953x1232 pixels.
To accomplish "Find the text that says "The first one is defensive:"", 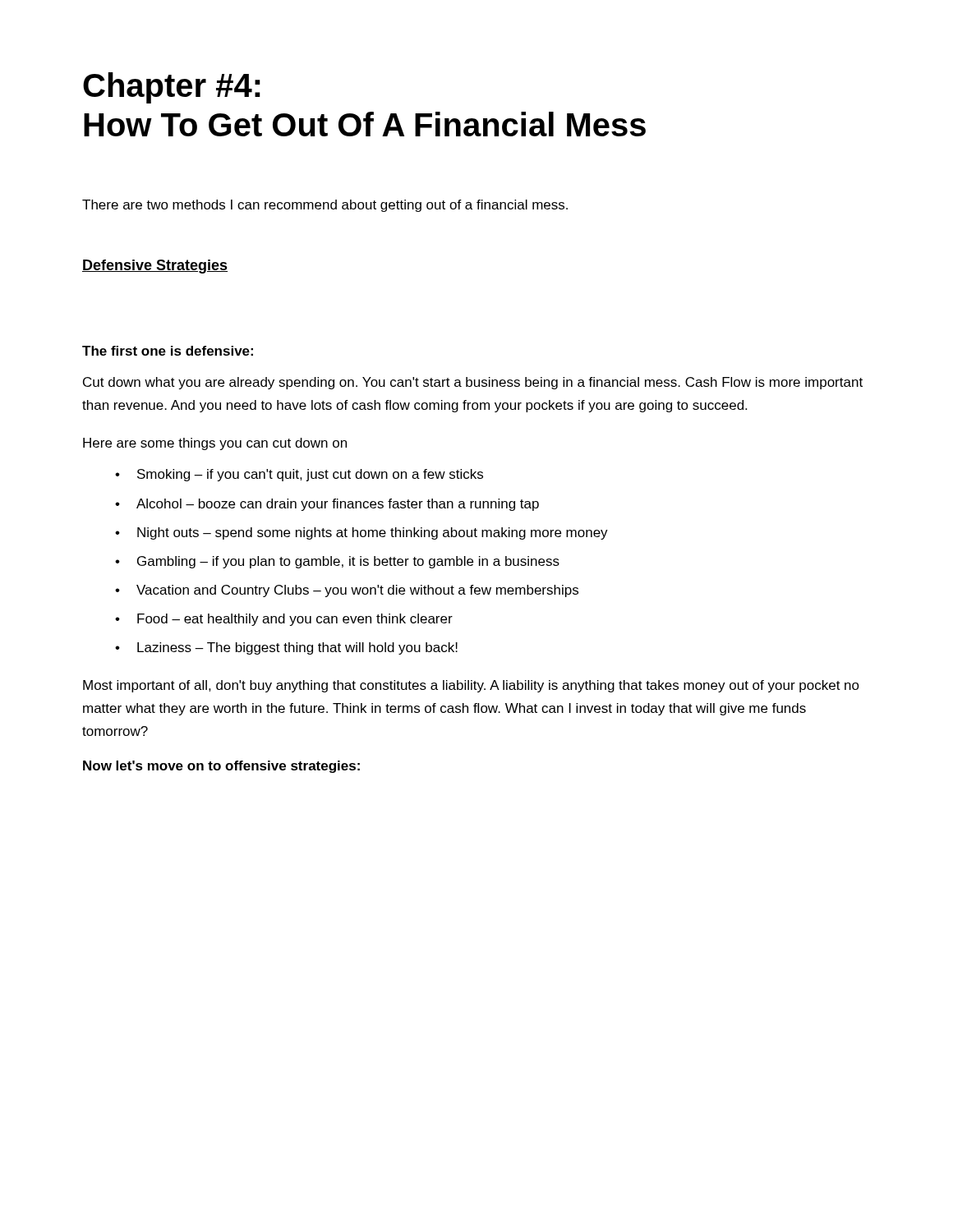I will pos(168,351).
